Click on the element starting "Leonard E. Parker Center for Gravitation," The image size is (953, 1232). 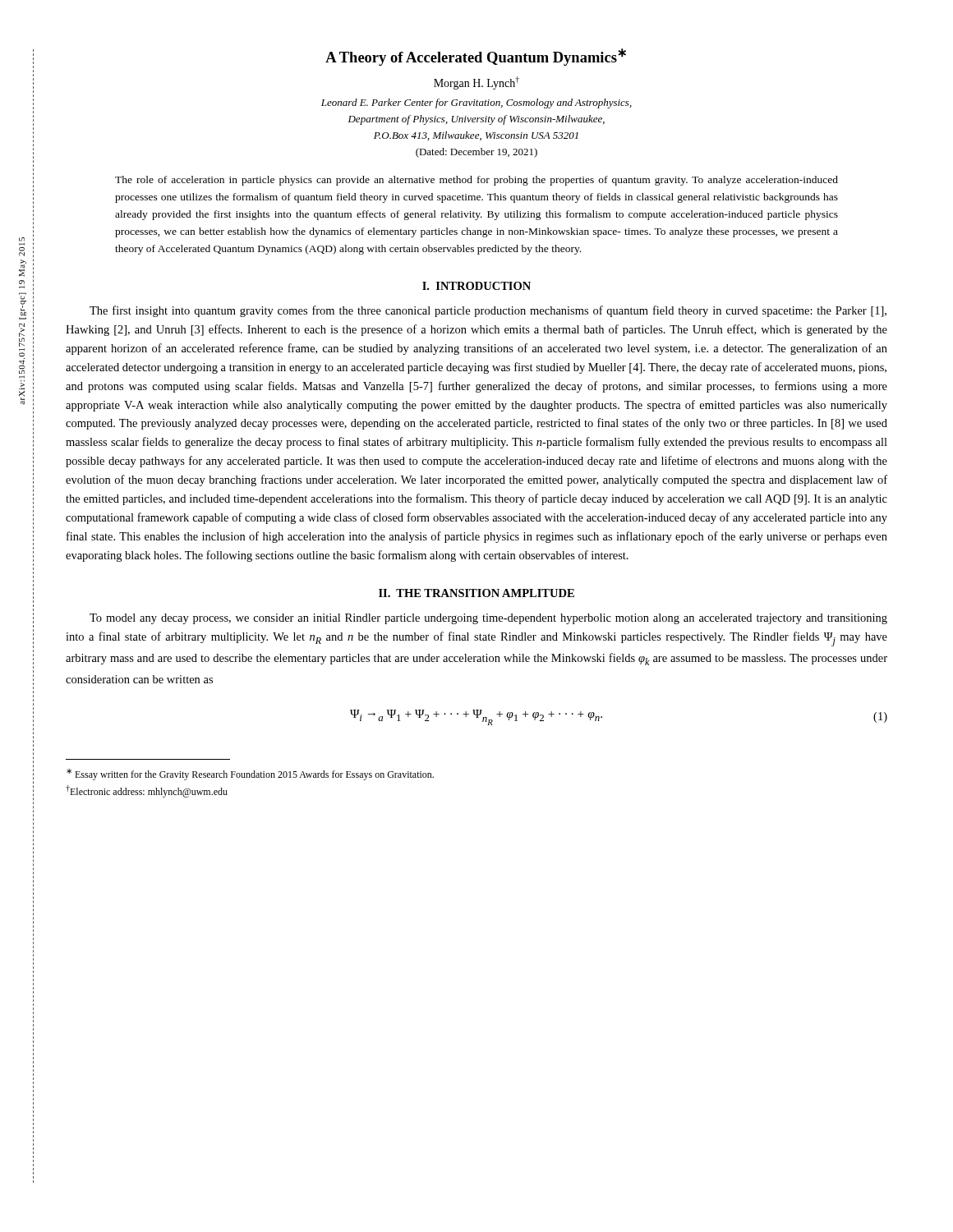(476, 127)
